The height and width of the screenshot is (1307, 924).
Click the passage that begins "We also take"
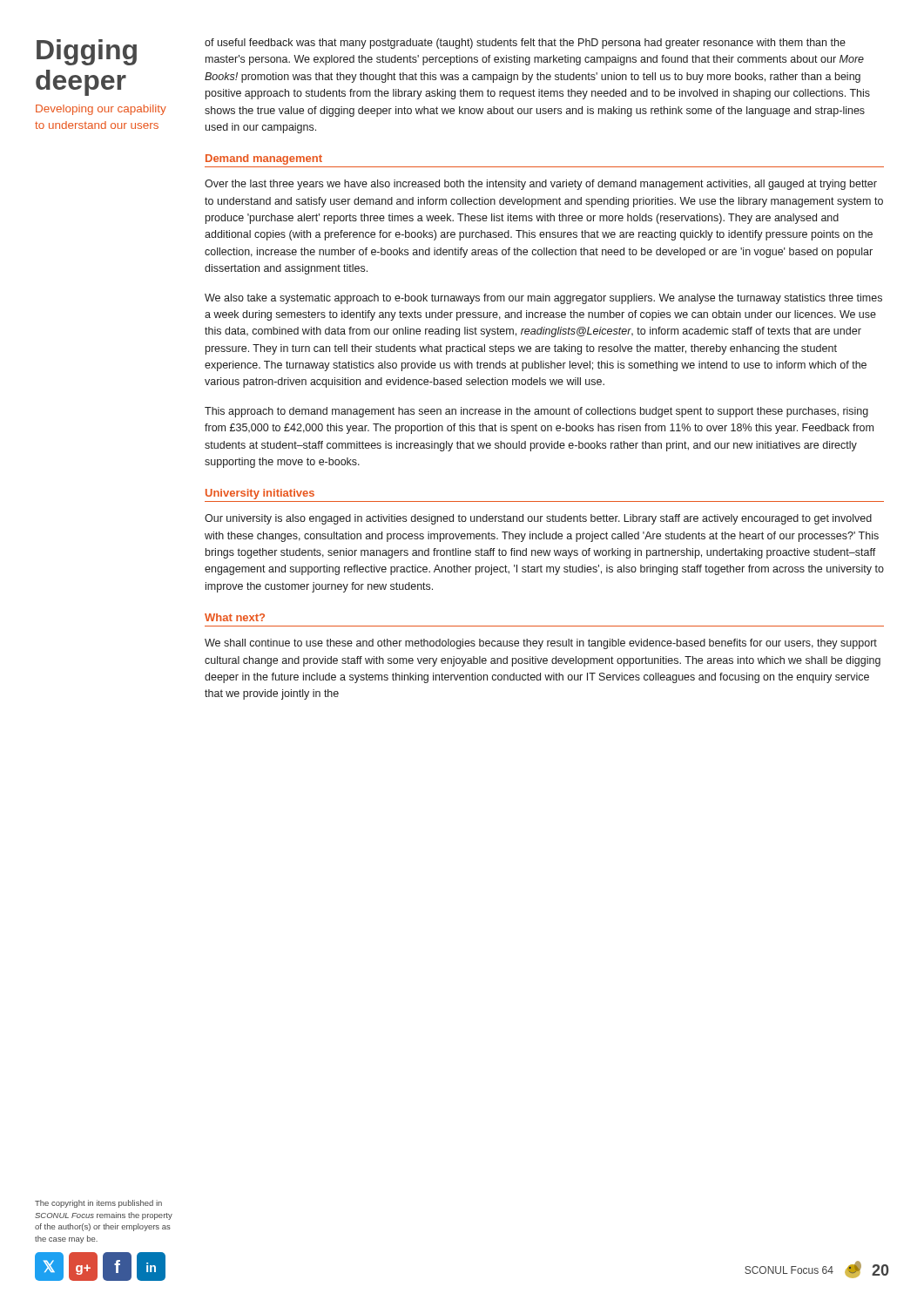pos(544,340)
